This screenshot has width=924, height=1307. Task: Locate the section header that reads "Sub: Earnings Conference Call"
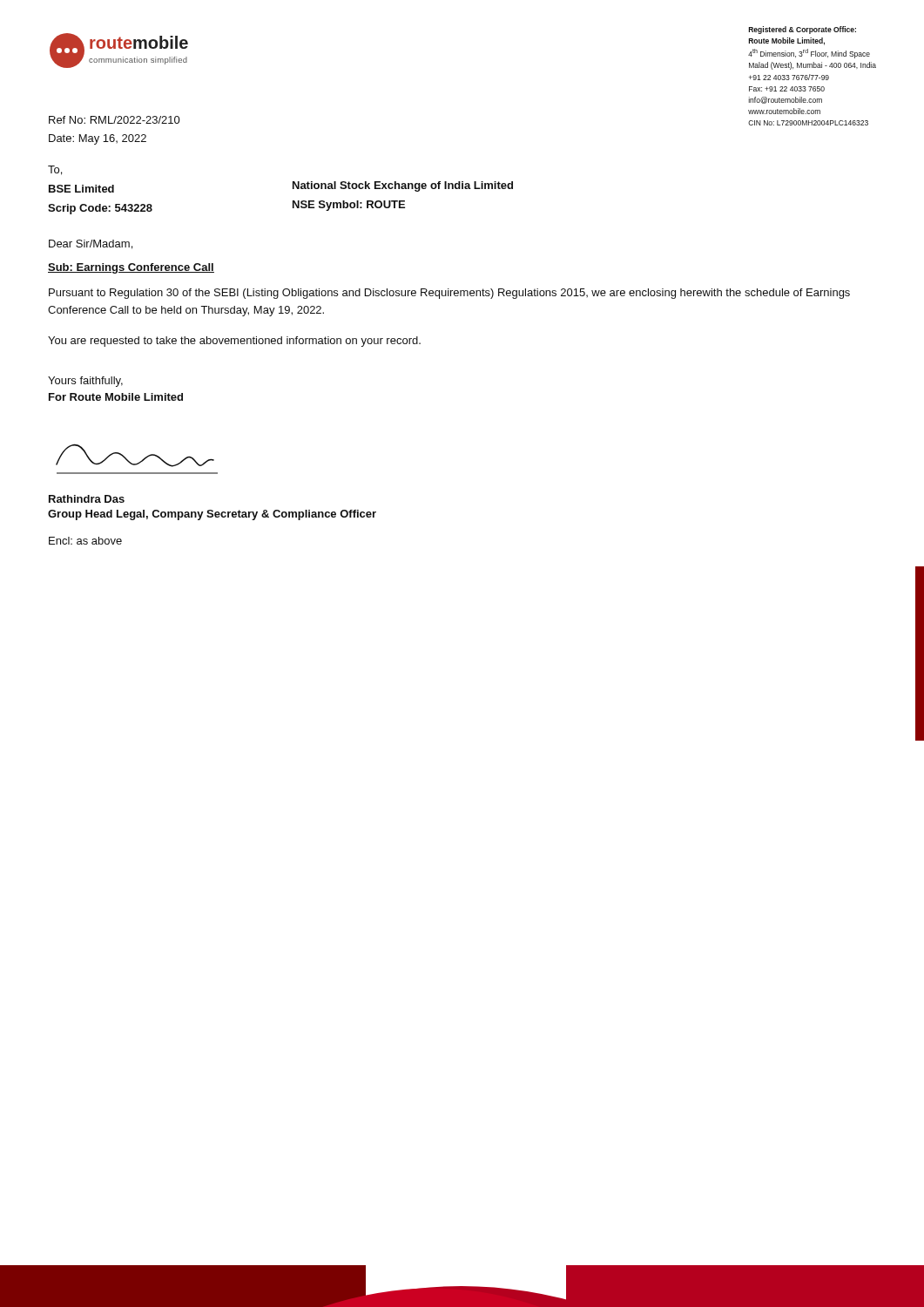[x=131, y=267]
